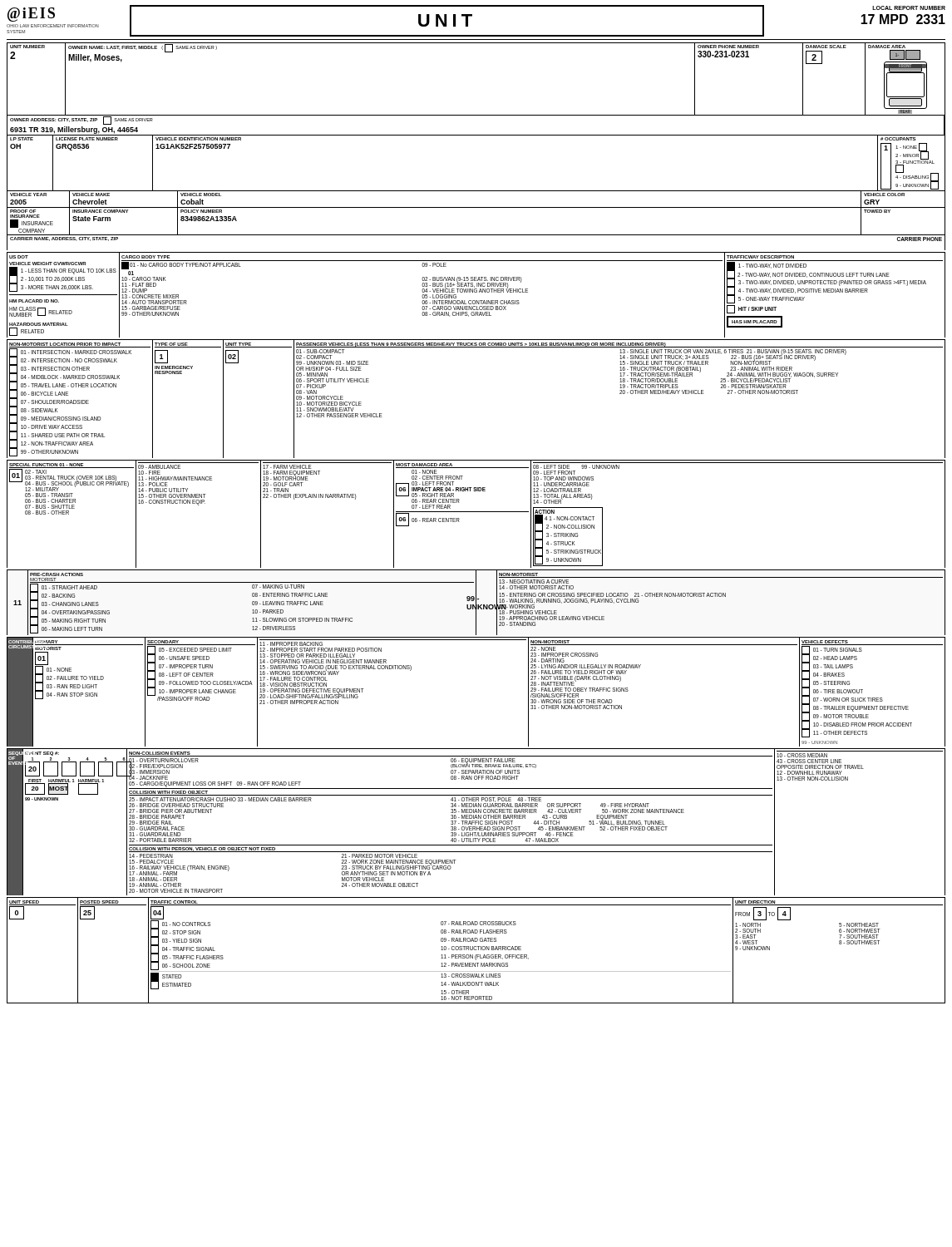The width and height of the screenshot is (952, 1247).
Task: Locate the table with the text "NON-MOTORIST LOCATION PRIOR TO IMPACT"
Action: click(476, 399)
